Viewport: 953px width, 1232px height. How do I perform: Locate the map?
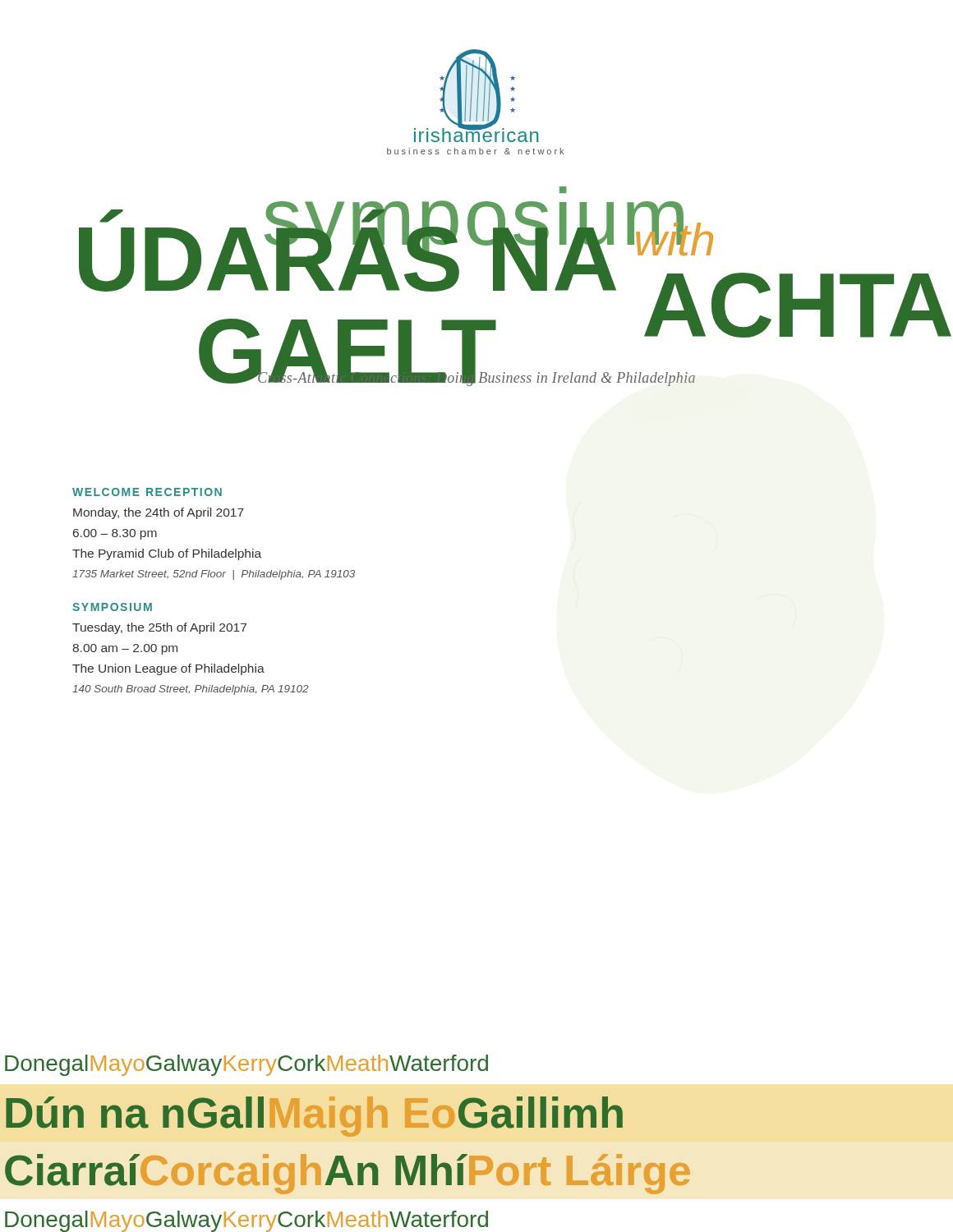[x=723, y=608]
